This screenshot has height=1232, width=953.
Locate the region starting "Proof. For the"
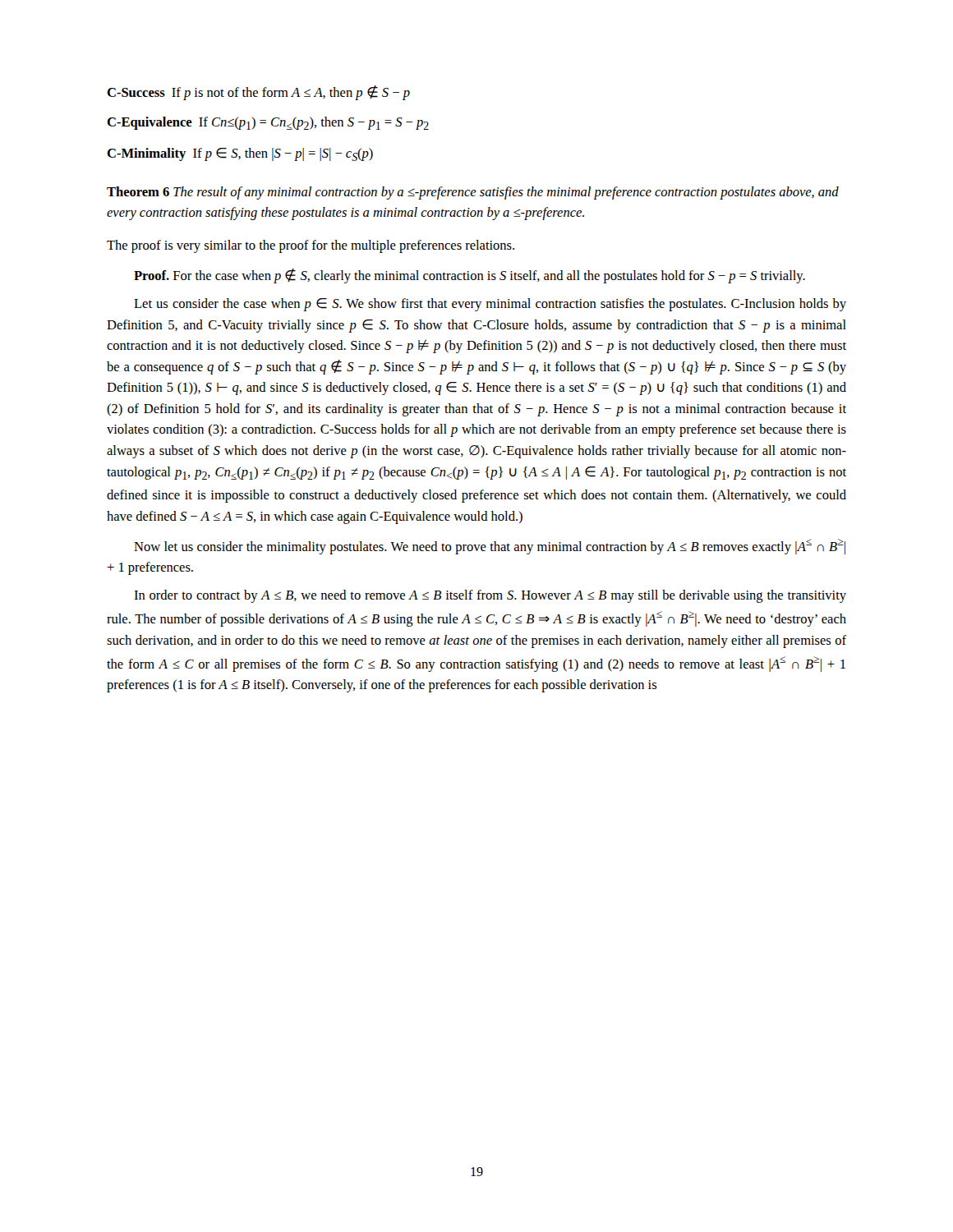(x=476, y=481)
